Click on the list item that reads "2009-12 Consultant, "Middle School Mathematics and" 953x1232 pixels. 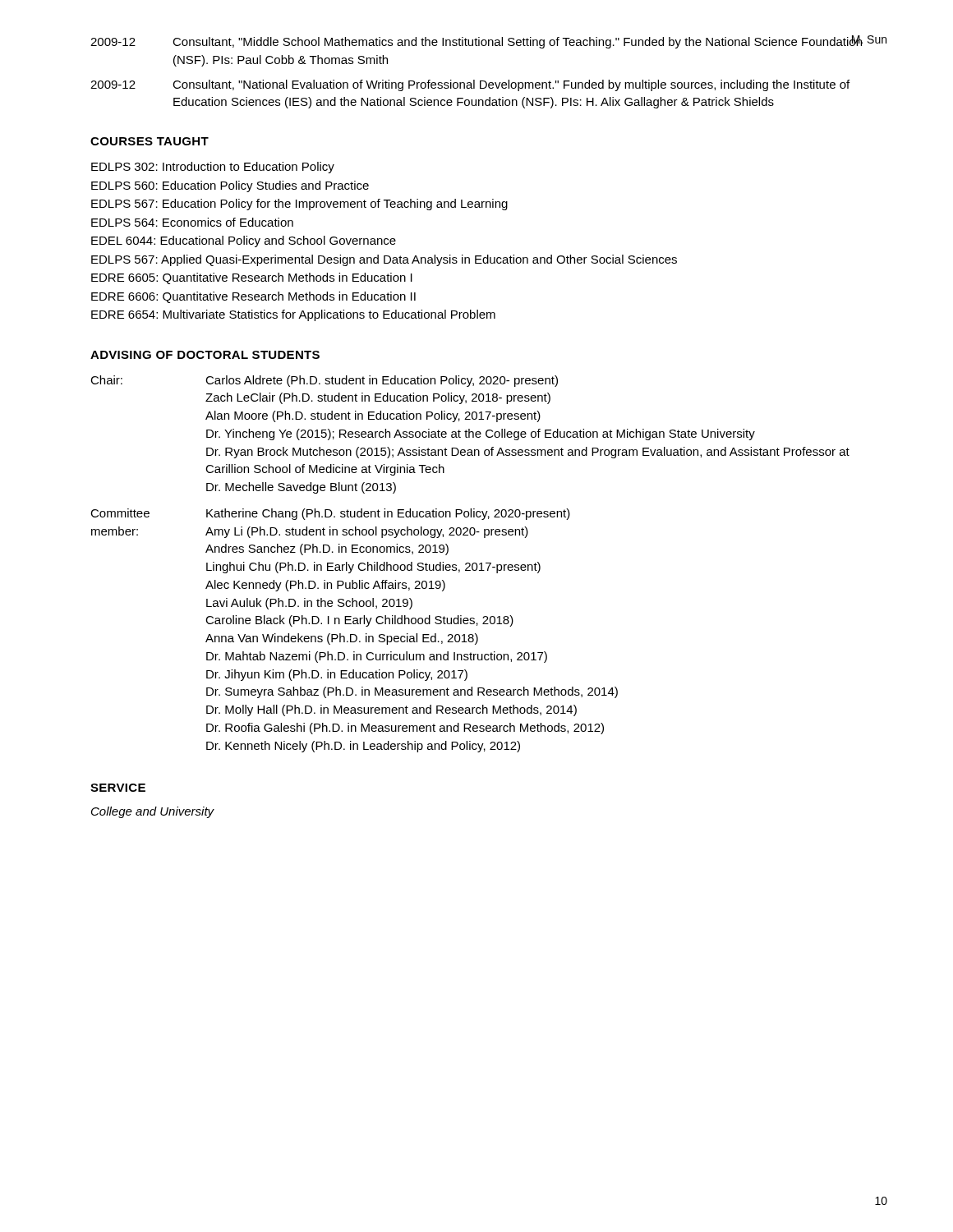click(489, 51)
